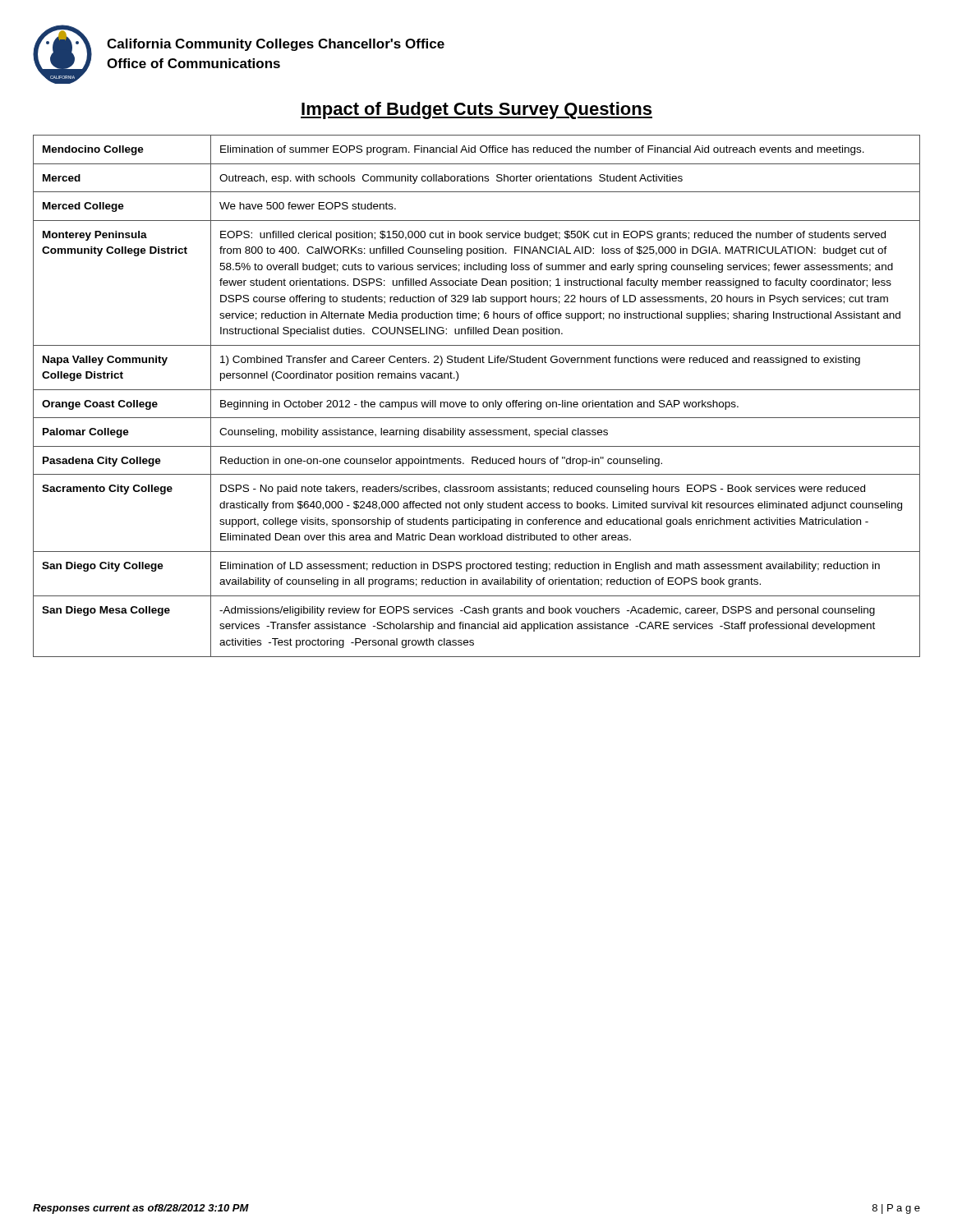Screen dimensions: 1232x953
Task: Find the title on this page that starts "Impact of Budget Cuts Survey"
Action: tap(476, 109)
